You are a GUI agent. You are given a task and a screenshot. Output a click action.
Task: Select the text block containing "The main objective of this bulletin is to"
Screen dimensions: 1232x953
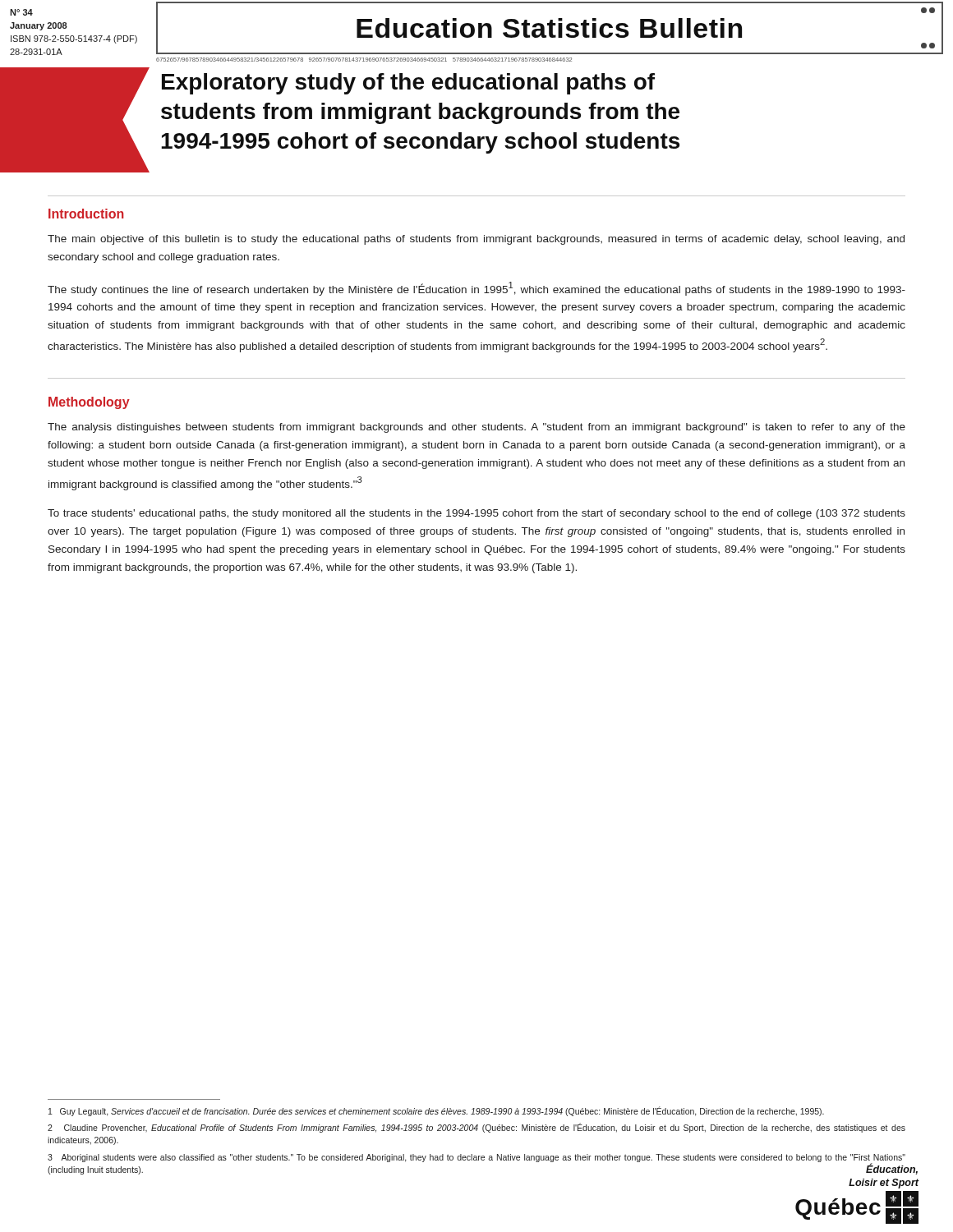pyautogui.click(x=476, y=248)
